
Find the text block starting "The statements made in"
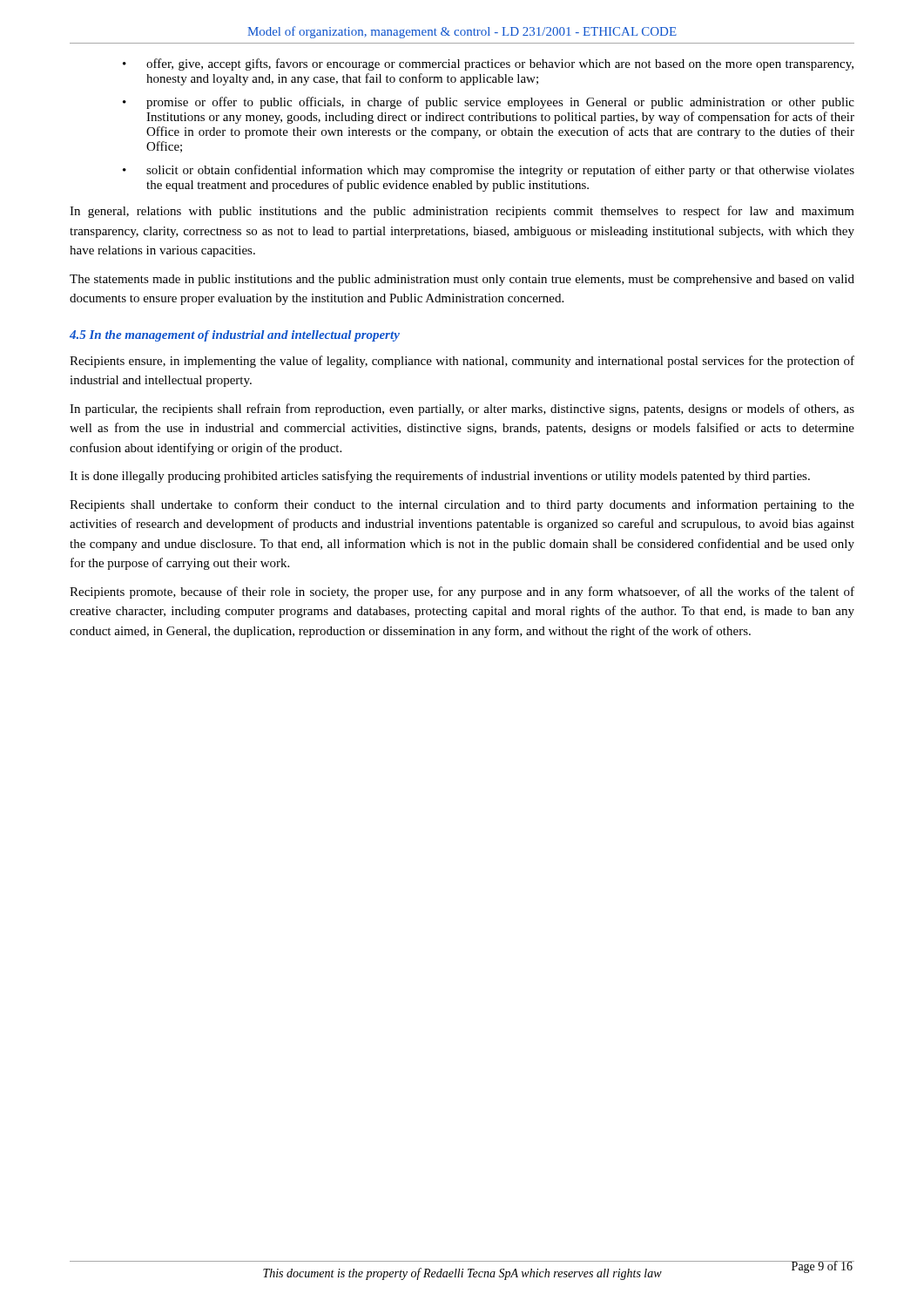[462, 288]
